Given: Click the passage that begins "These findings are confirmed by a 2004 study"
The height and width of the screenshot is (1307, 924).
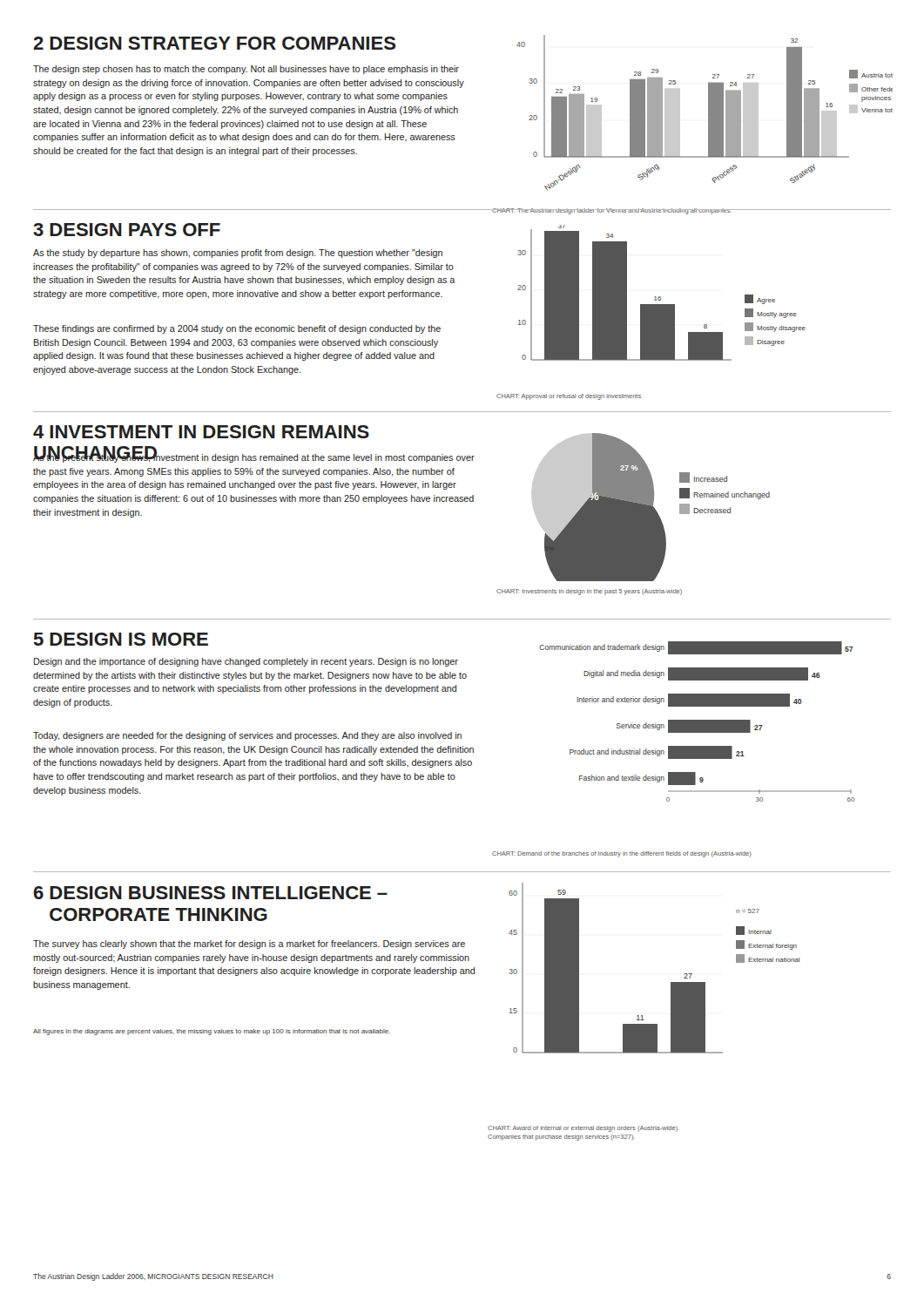Looking at the screenshot, I should (x=237, y=349).
